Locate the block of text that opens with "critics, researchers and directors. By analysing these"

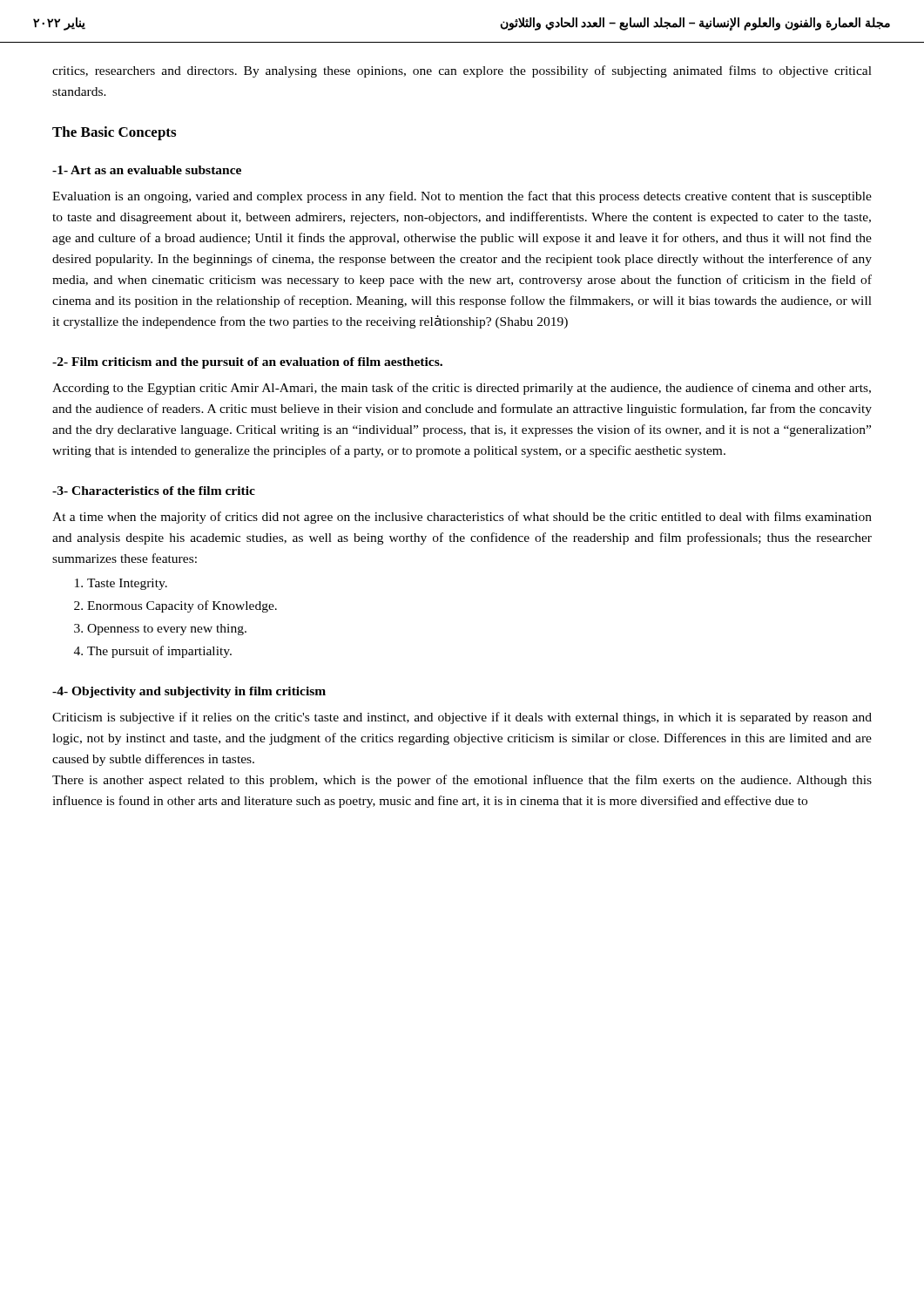(462, 80)
